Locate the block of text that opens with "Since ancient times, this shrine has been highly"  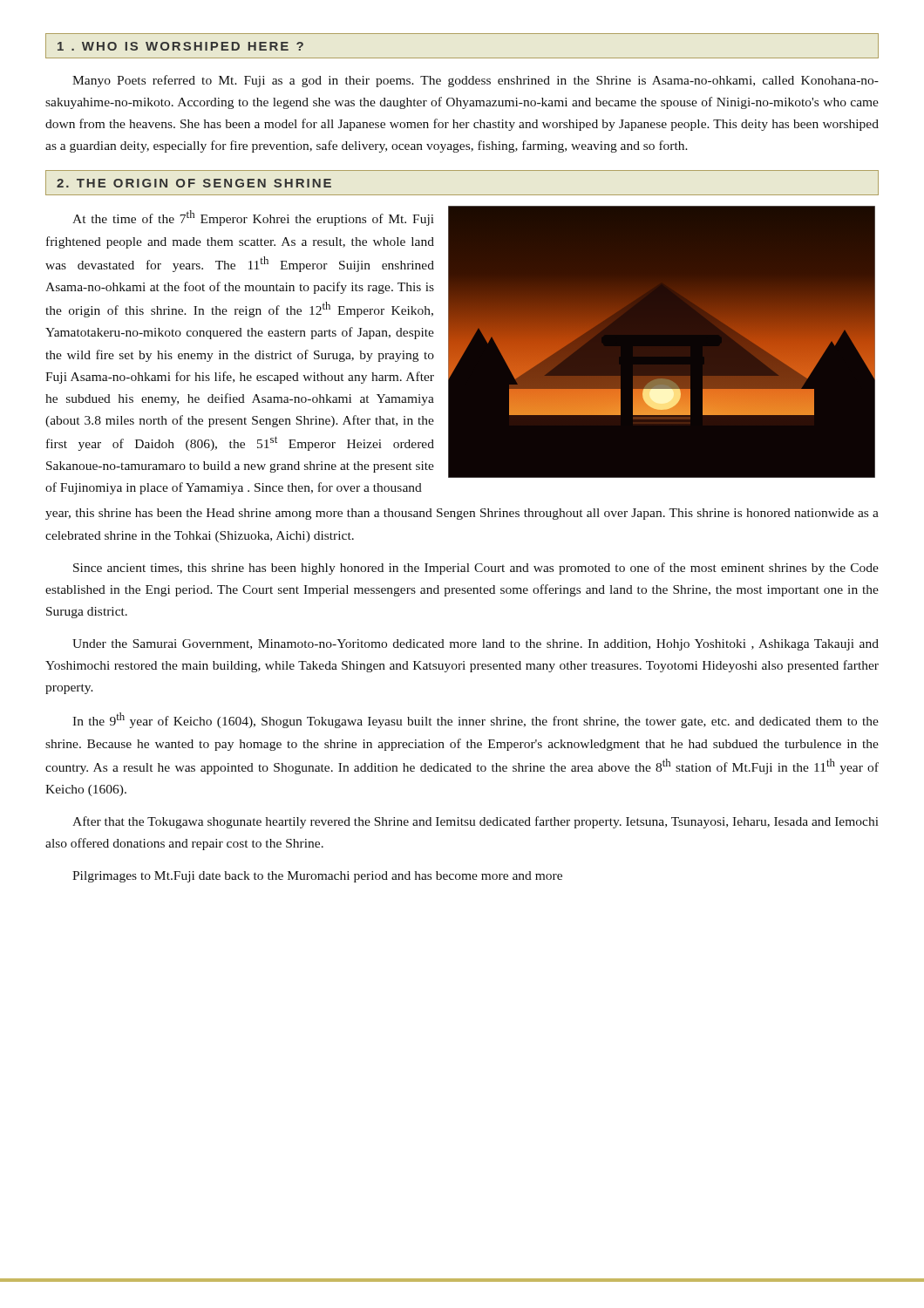coord(462,589)
